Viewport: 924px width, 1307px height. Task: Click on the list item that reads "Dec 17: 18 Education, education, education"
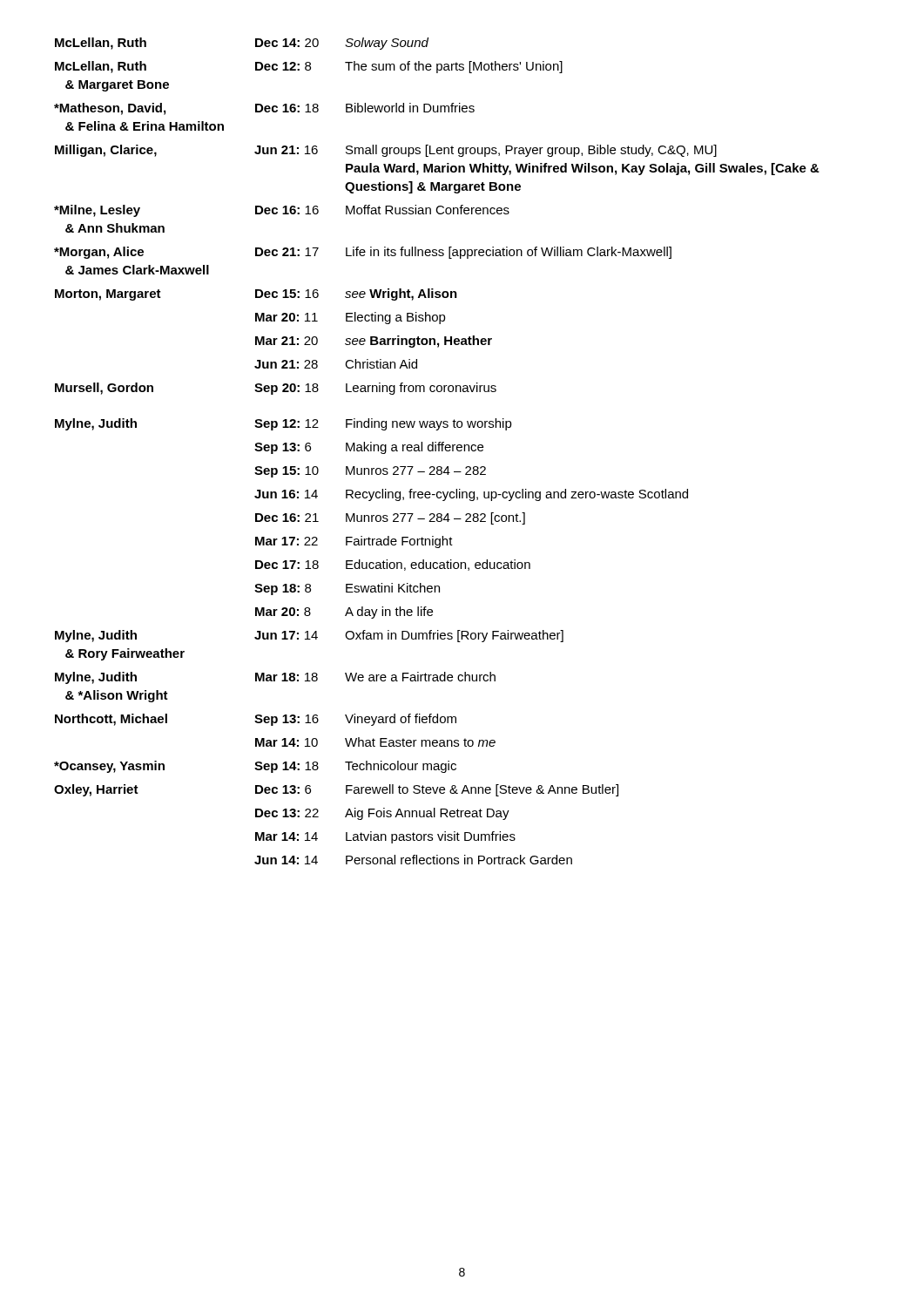(x=393, y=565)
